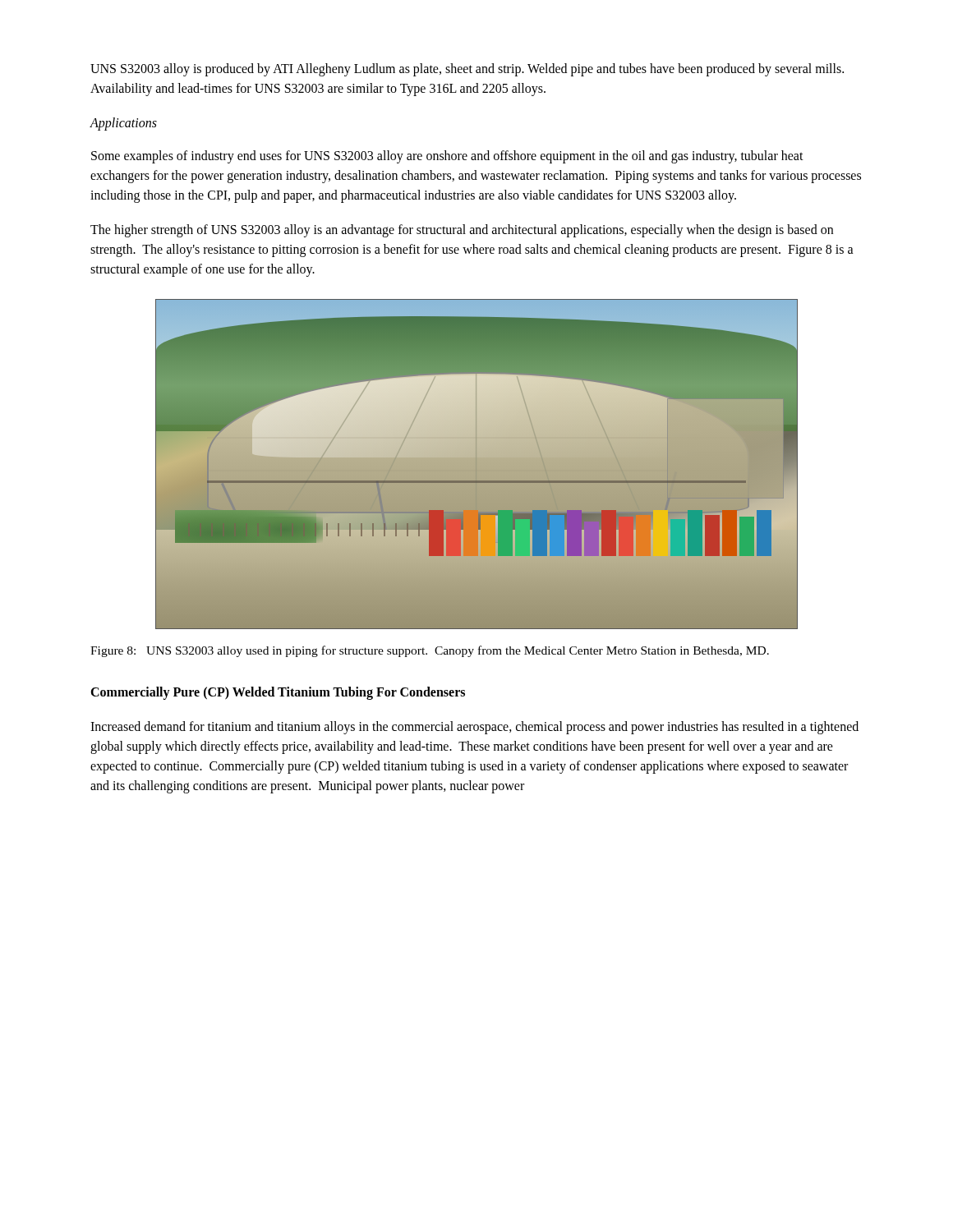Viewport: 953px width, 1232px height.
Task: Locate the text block with the text "Some examples of industry end uses for UNS"
Action: point(476,175)
